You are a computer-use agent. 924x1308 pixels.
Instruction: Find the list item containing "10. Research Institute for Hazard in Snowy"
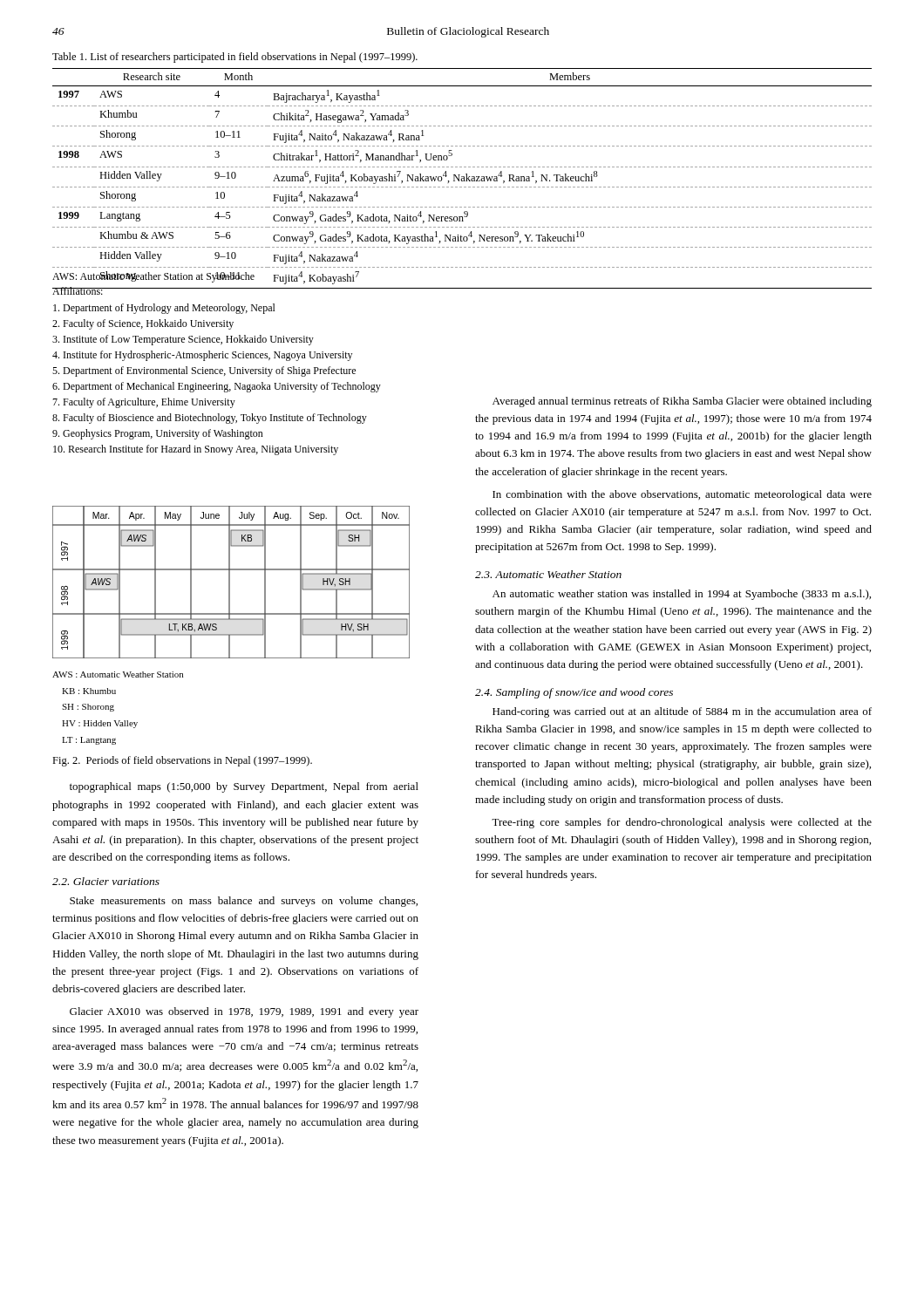click(195, 449)
